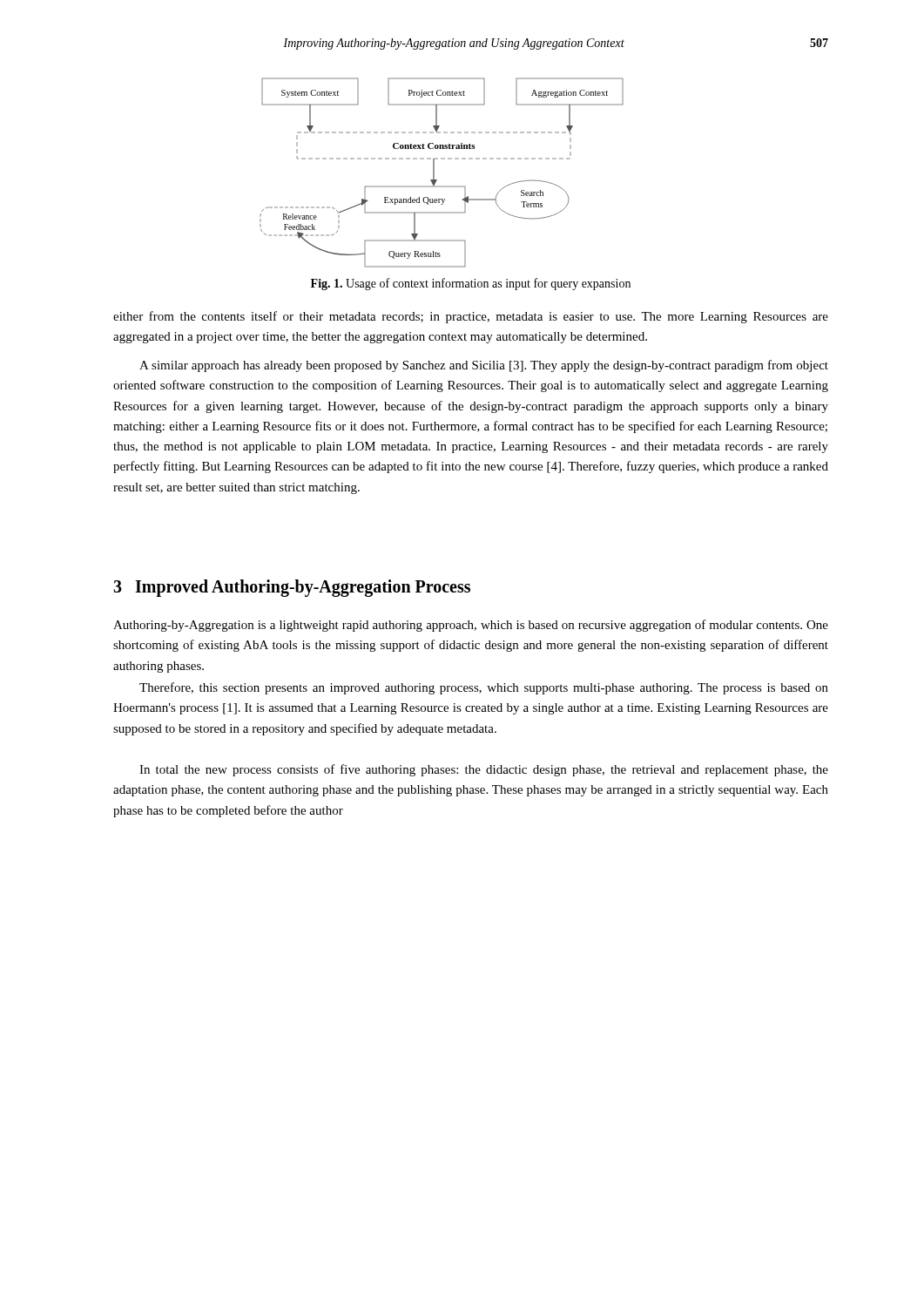Where does it say "3 Improved Authoring-by-Aggregation Process"?
This screenshot has height=1307, width=924.
point(292,586)
